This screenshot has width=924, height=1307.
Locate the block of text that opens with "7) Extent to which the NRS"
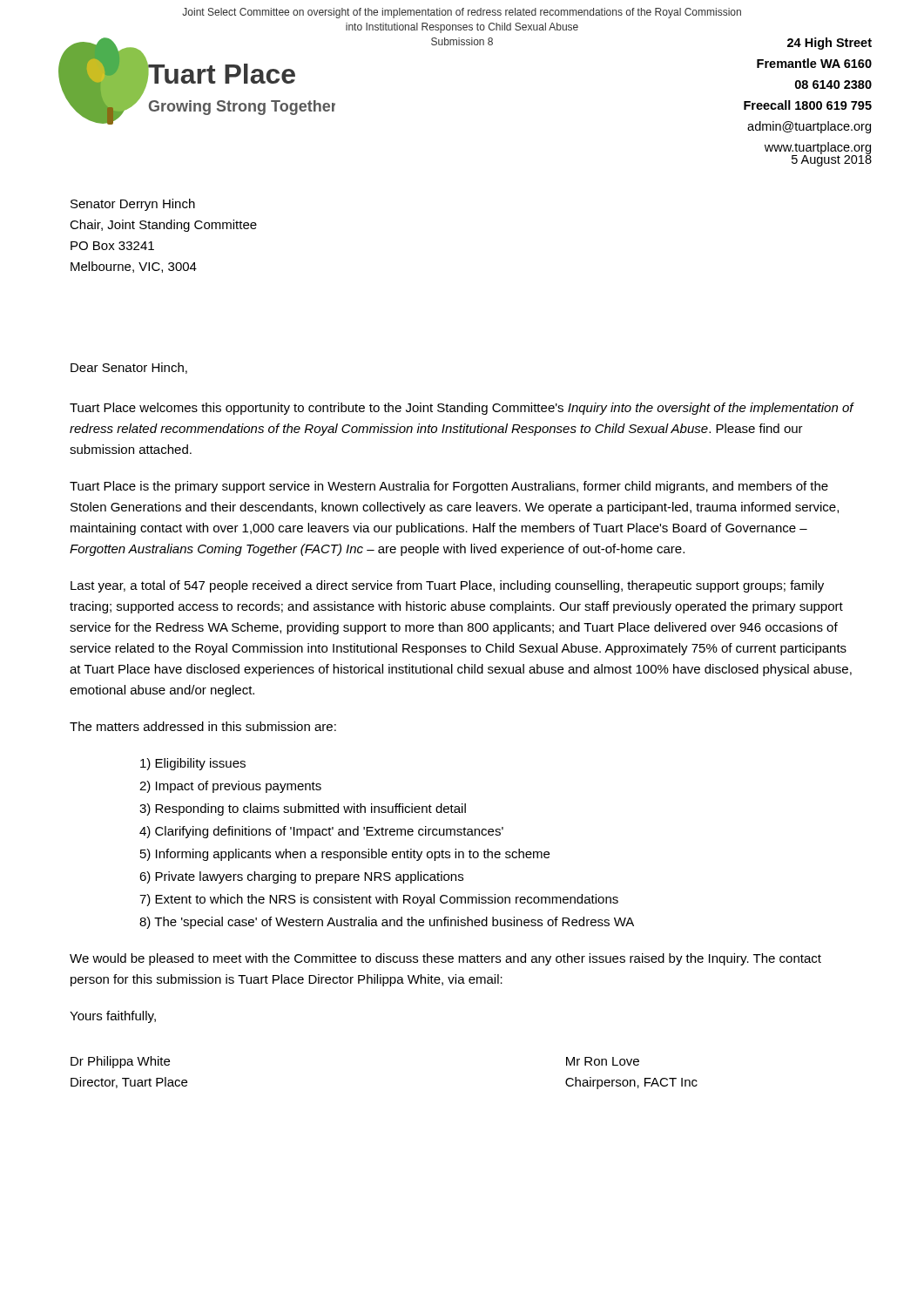(x=379, y=899)
